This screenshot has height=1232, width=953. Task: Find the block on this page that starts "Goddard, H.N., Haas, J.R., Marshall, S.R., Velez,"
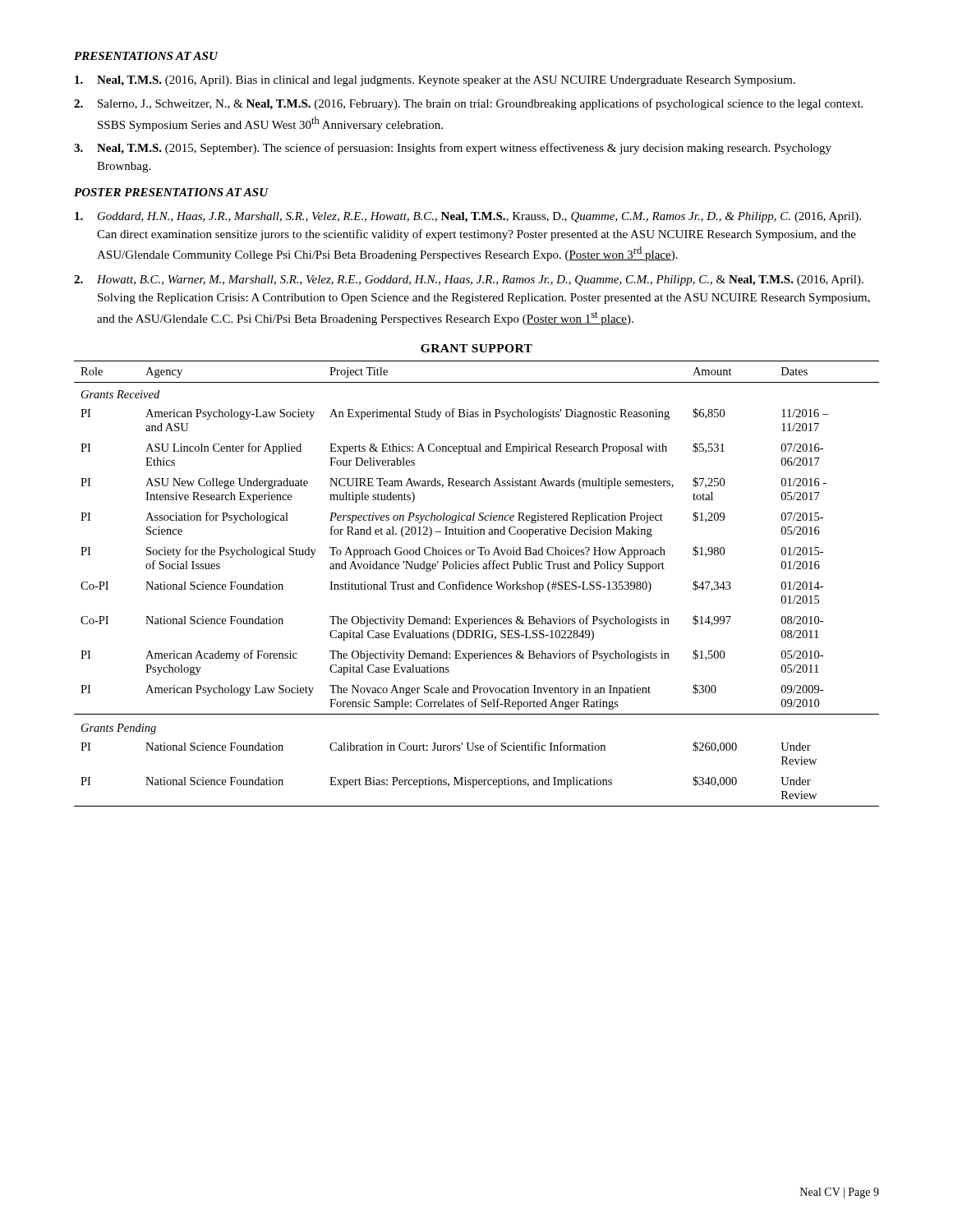[x=476, y=236]
